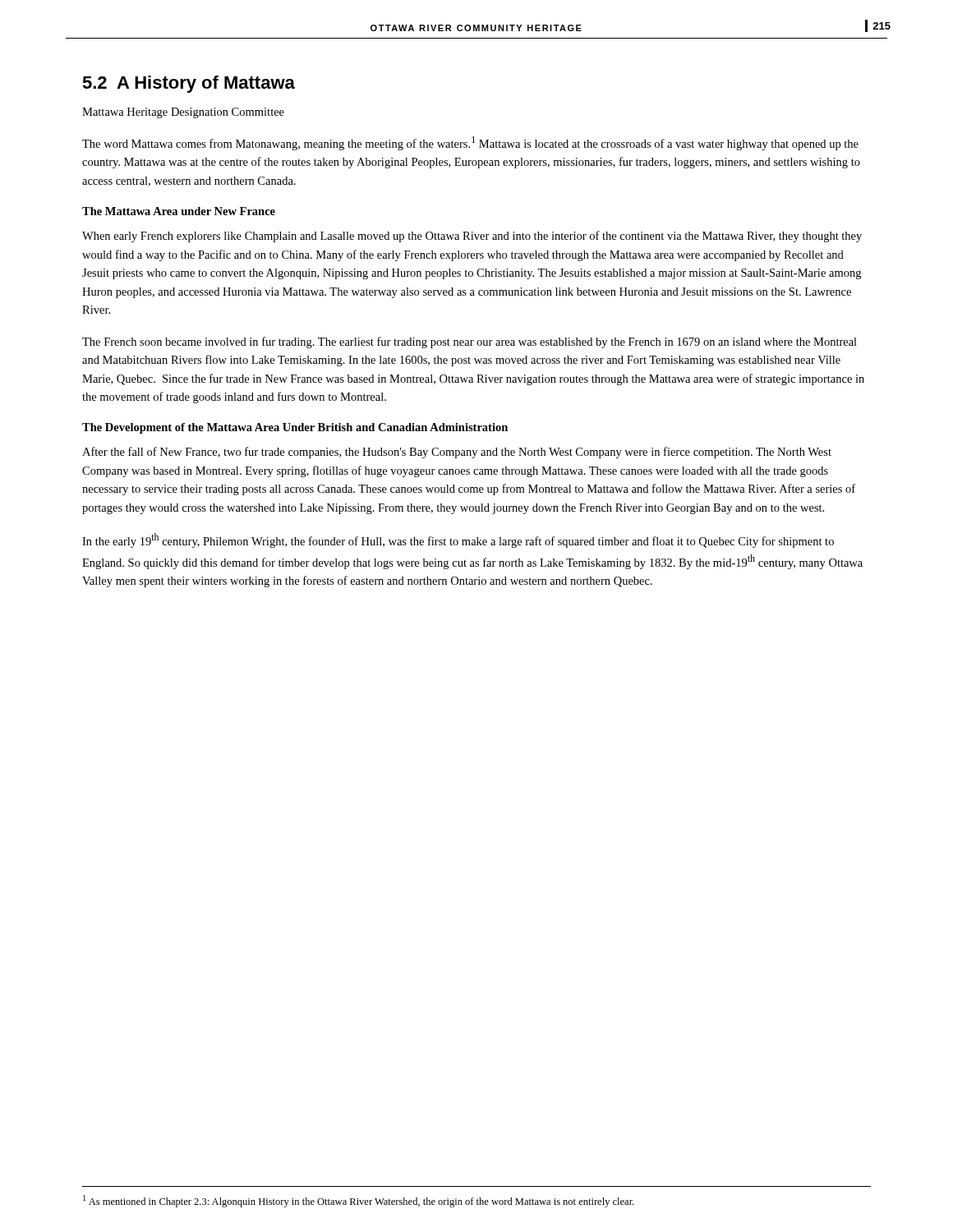Point to "5.2 A History of Mattawa"
The width and height of the screenshot is (953, 1232).
click(188, 83)
